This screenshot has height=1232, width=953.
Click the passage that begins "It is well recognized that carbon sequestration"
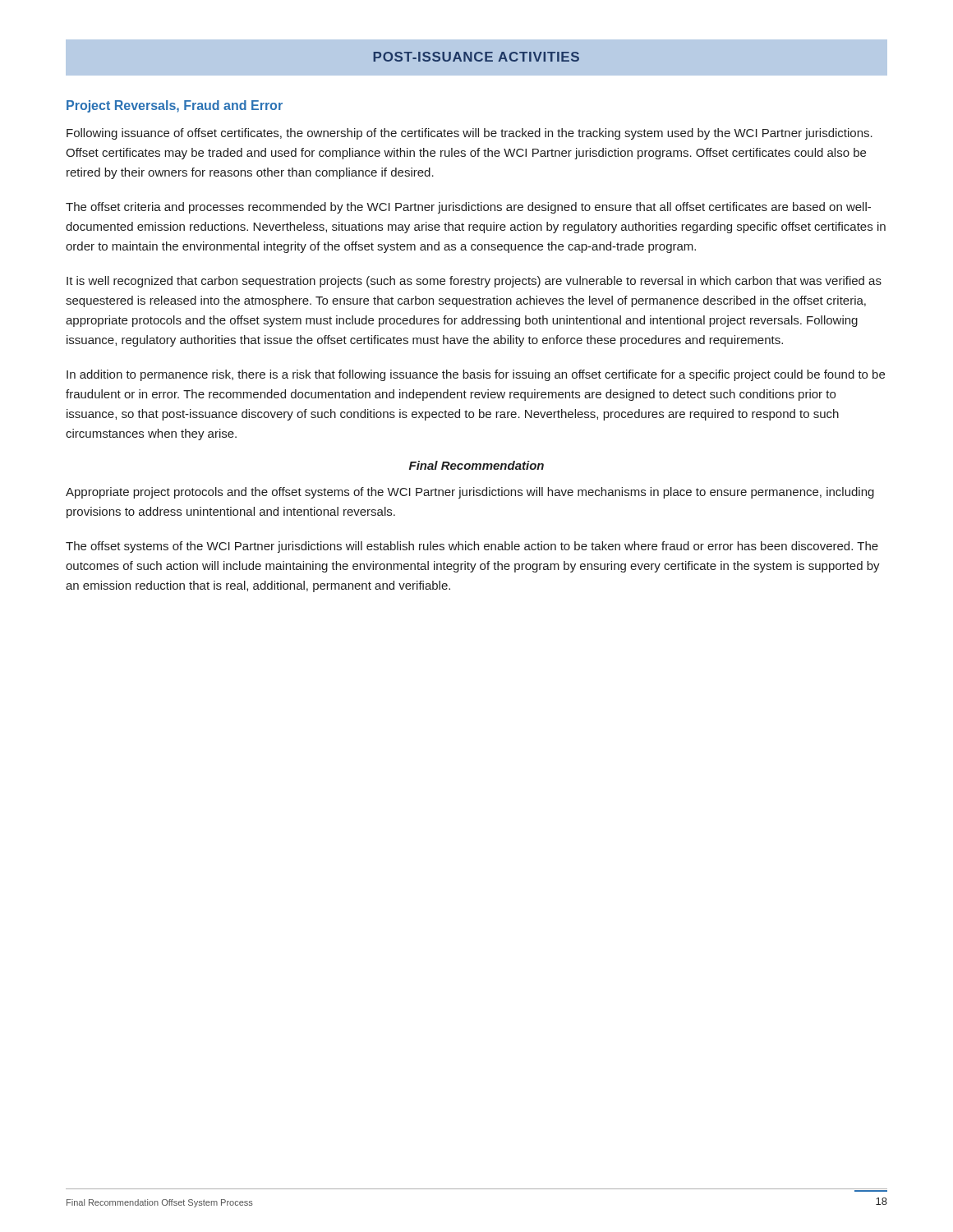[474, 310]
